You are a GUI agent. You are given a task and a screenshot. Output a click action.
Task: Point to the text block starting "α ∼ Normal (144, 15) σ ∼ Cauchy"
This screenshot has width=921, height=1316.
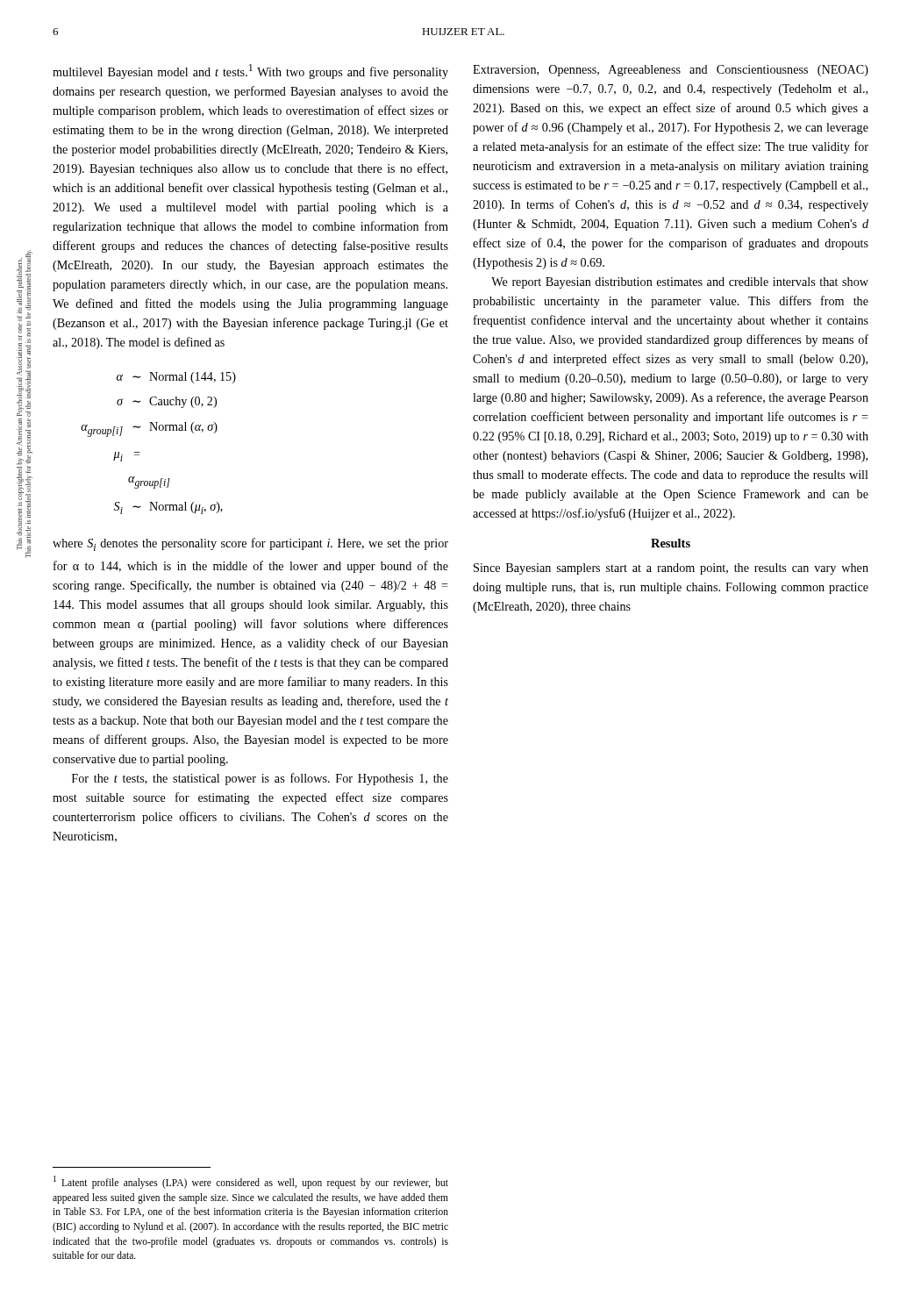click(x=176, y=378)
